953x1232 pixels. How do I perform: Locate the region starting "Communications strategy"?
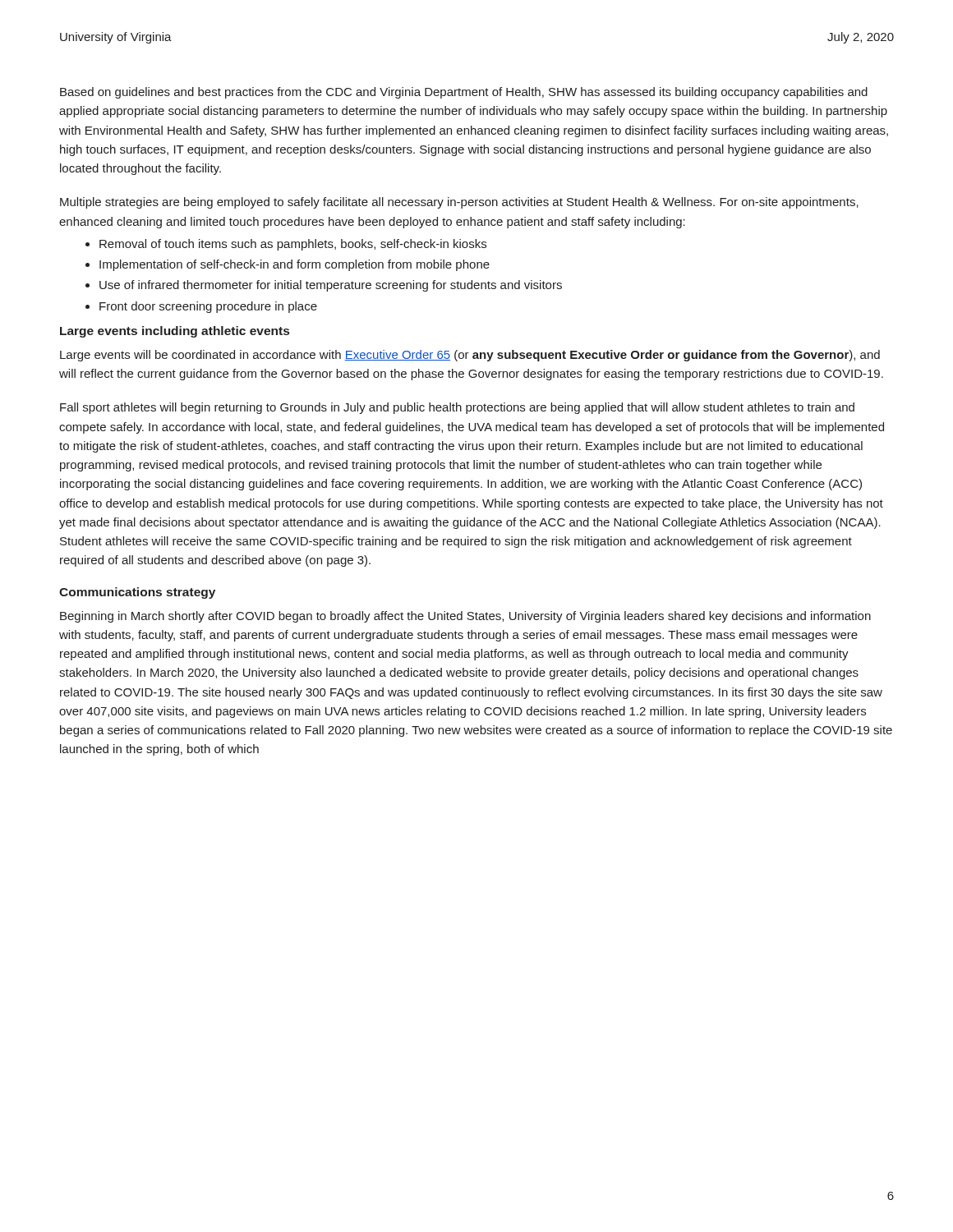point(137,591)
